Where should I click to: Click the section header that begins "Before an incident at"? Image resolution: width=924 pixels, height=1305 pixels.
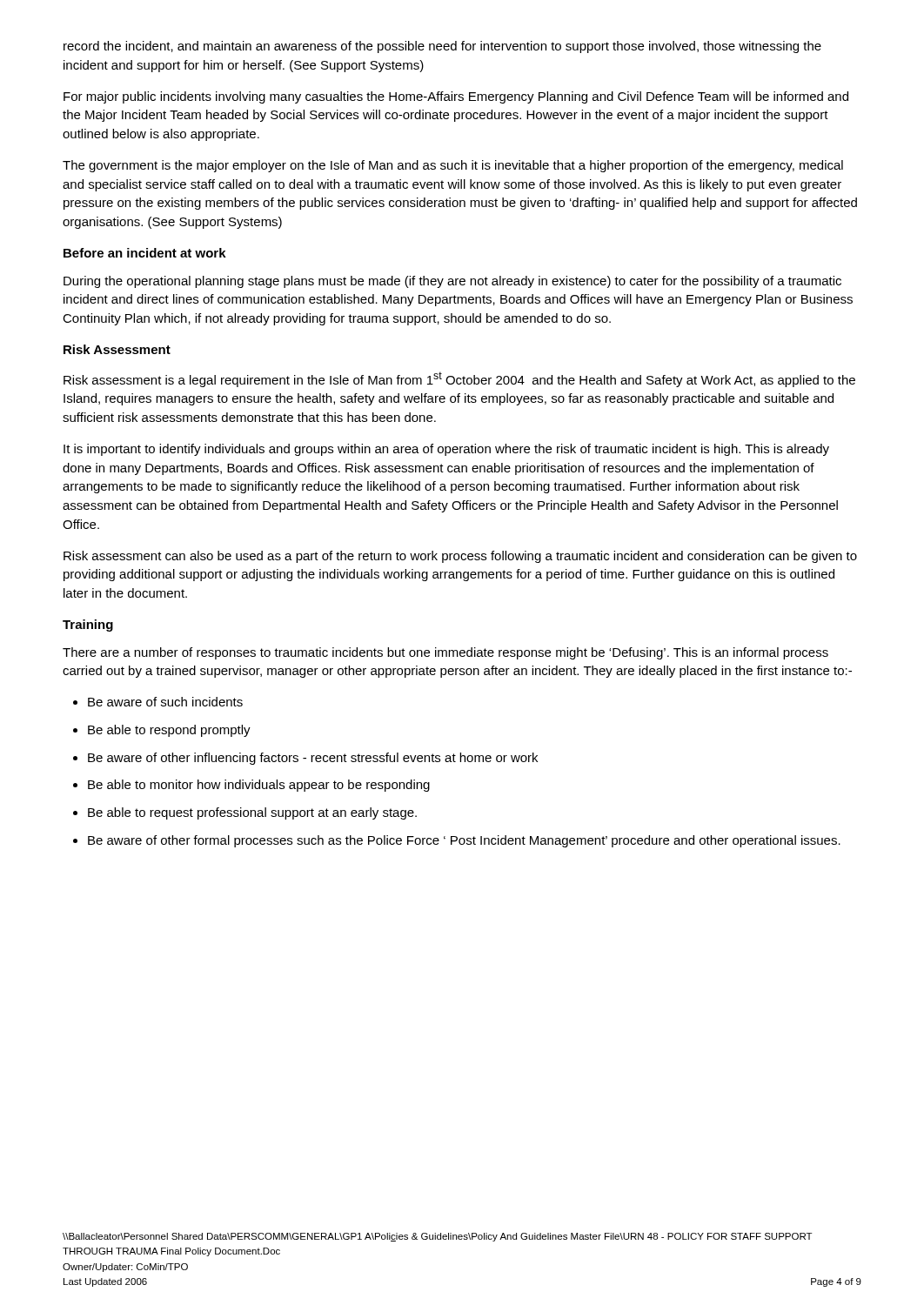point(145,253)
